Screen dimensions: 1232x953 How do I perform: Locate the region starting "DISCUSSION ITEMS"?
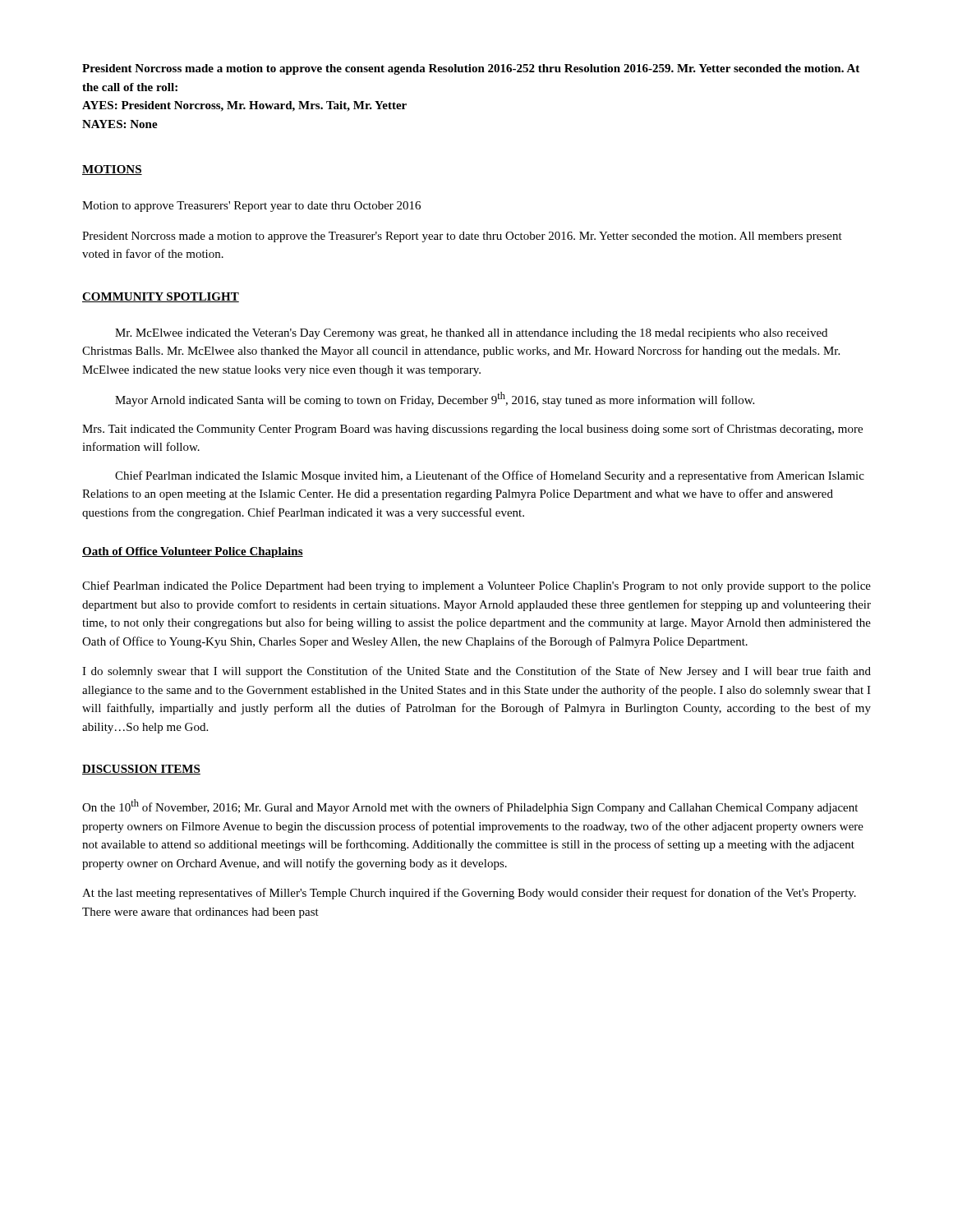[x=141, y=769]
